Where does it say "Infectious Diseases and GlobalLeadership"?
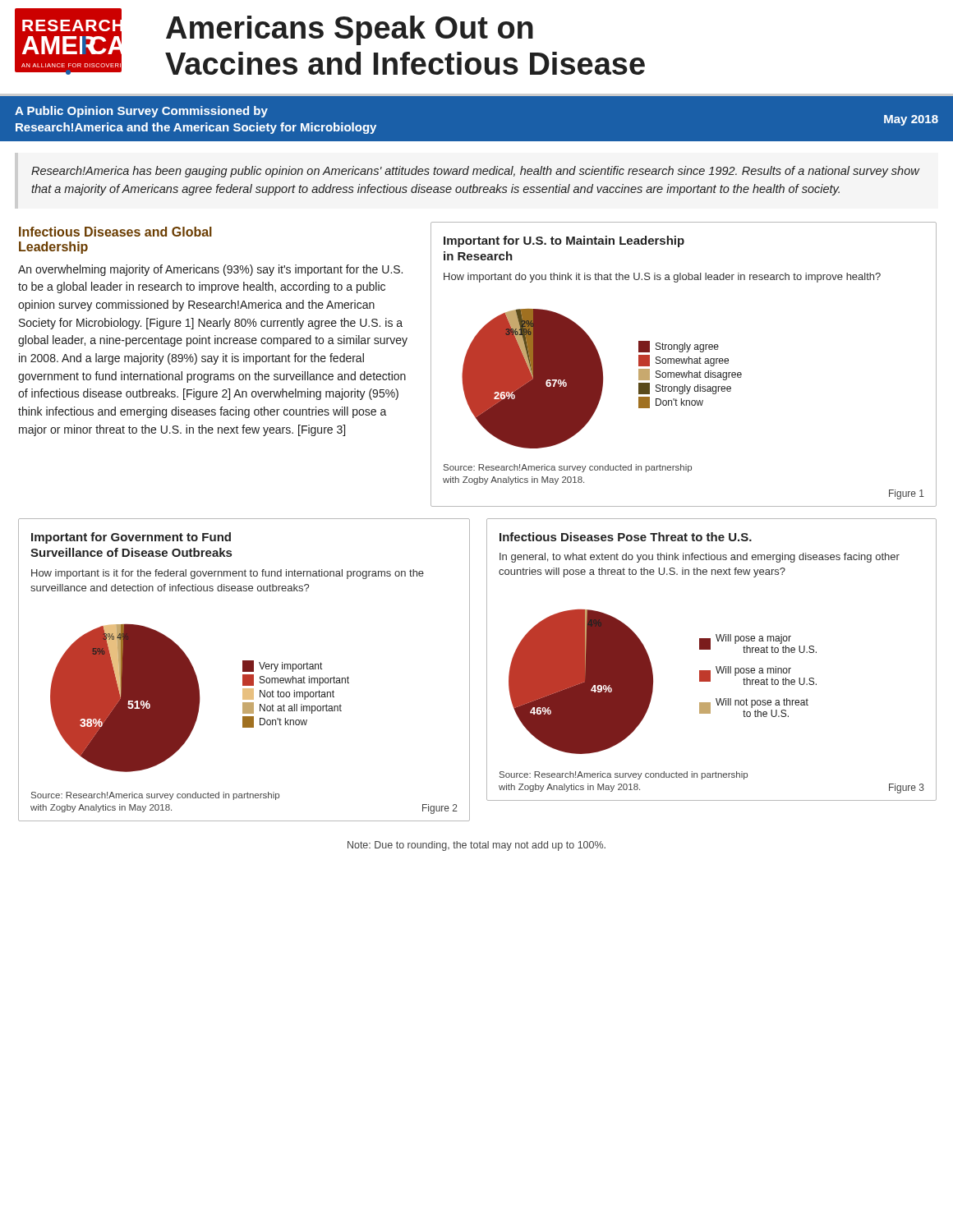The image size is (953, 1232). [115, 239]
